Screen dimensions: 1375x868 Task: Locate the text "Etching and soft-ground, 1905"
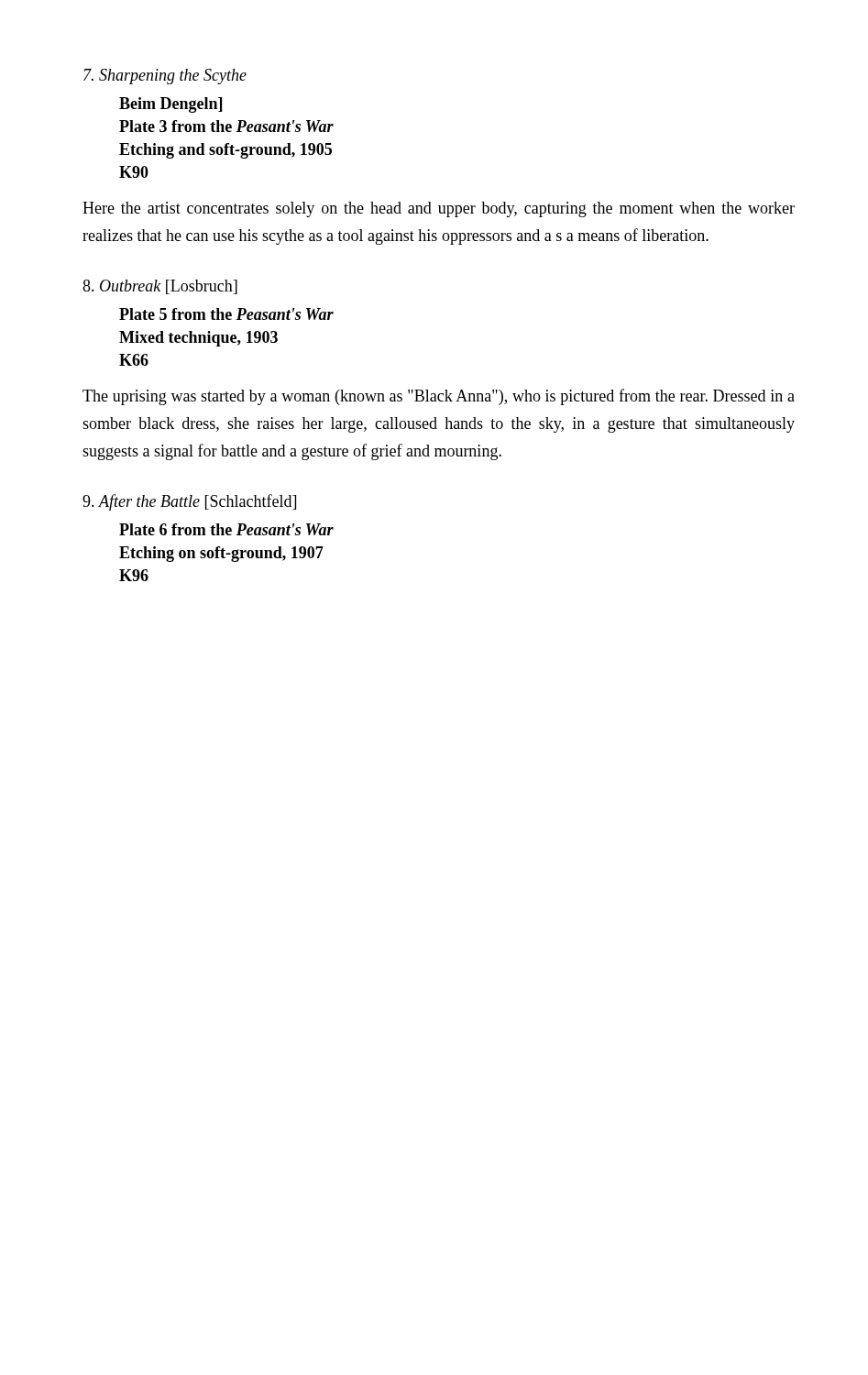pyautogui.click(x=226, y=149)
